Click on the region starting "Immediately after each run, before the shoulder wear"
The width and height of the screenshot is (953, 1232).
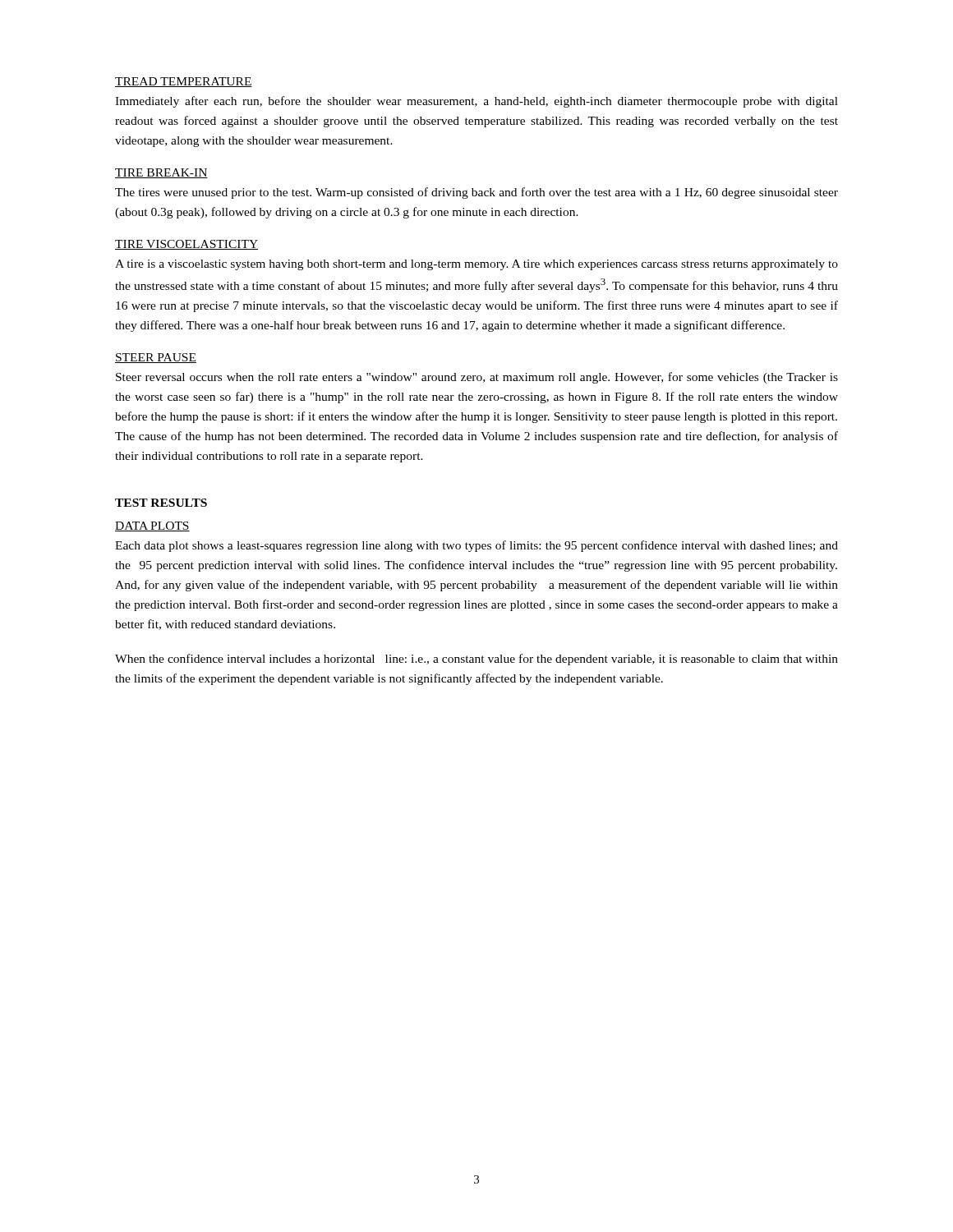(x=476, y=120)
